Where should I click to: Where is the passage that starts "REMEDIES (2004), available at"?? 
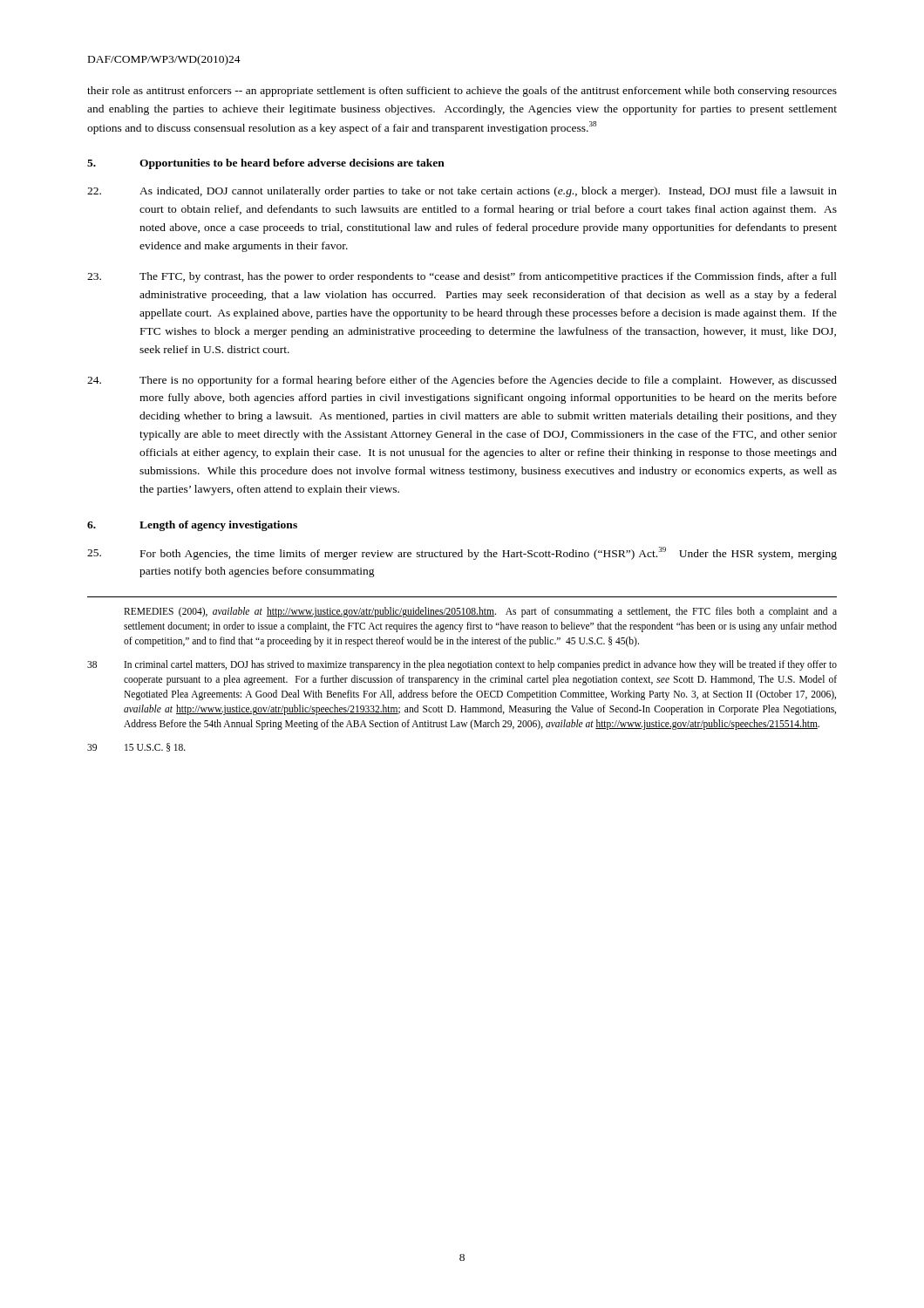480,627
